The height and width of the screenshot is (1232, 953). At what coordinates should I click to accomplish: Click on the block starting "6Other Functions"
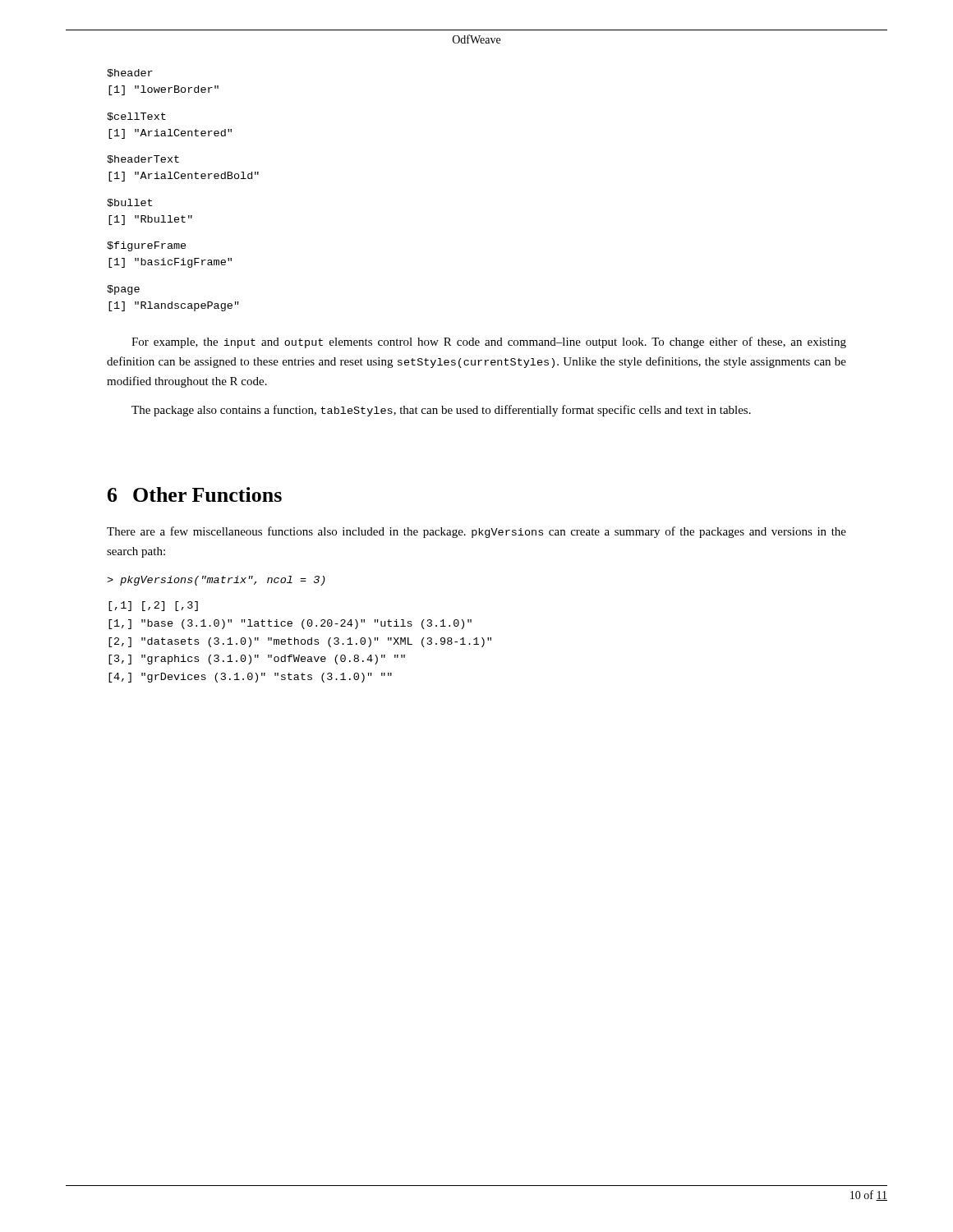194,495
